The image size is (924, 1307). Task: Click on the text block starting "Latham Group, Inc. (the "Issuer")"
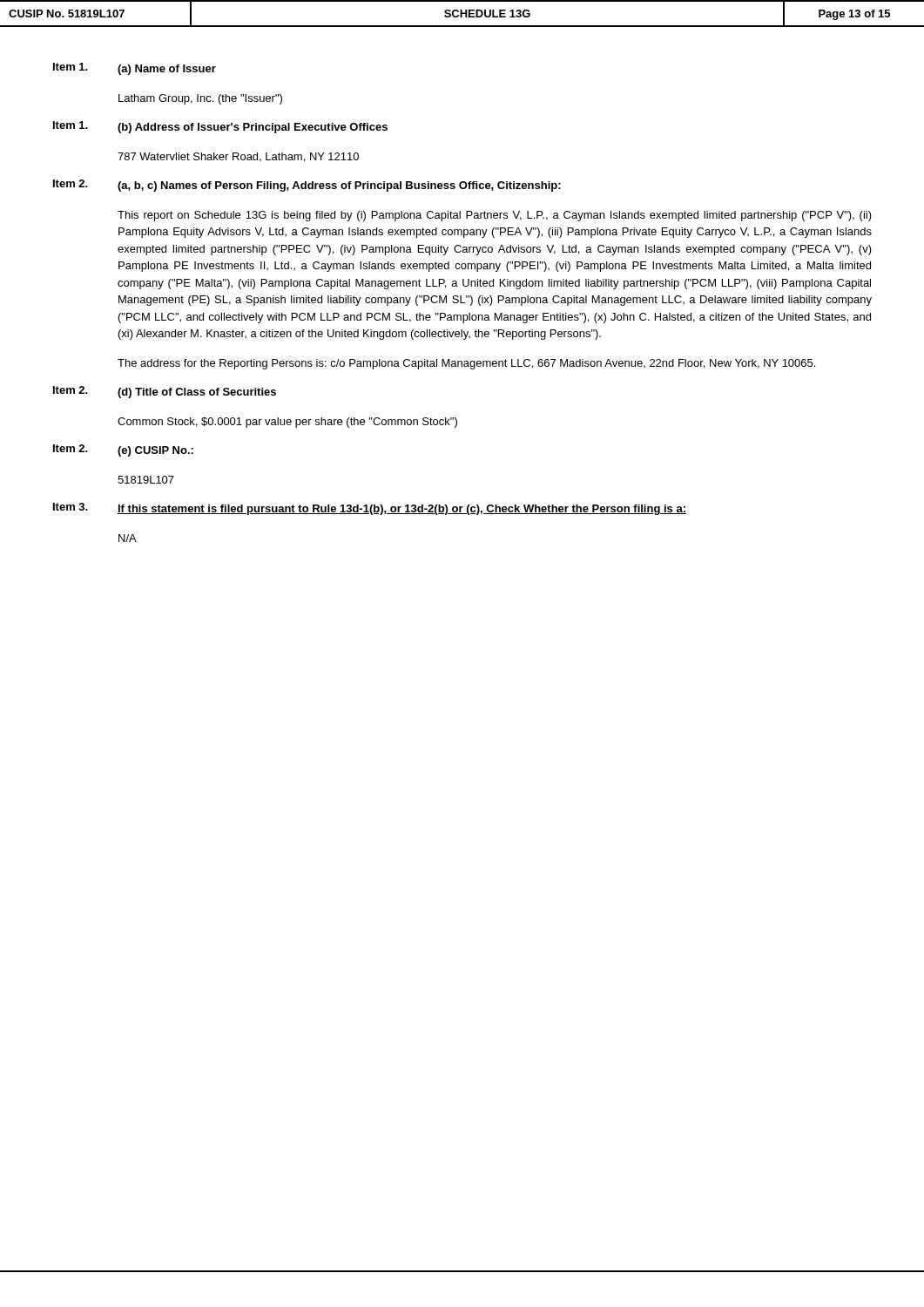coord(200,99)
